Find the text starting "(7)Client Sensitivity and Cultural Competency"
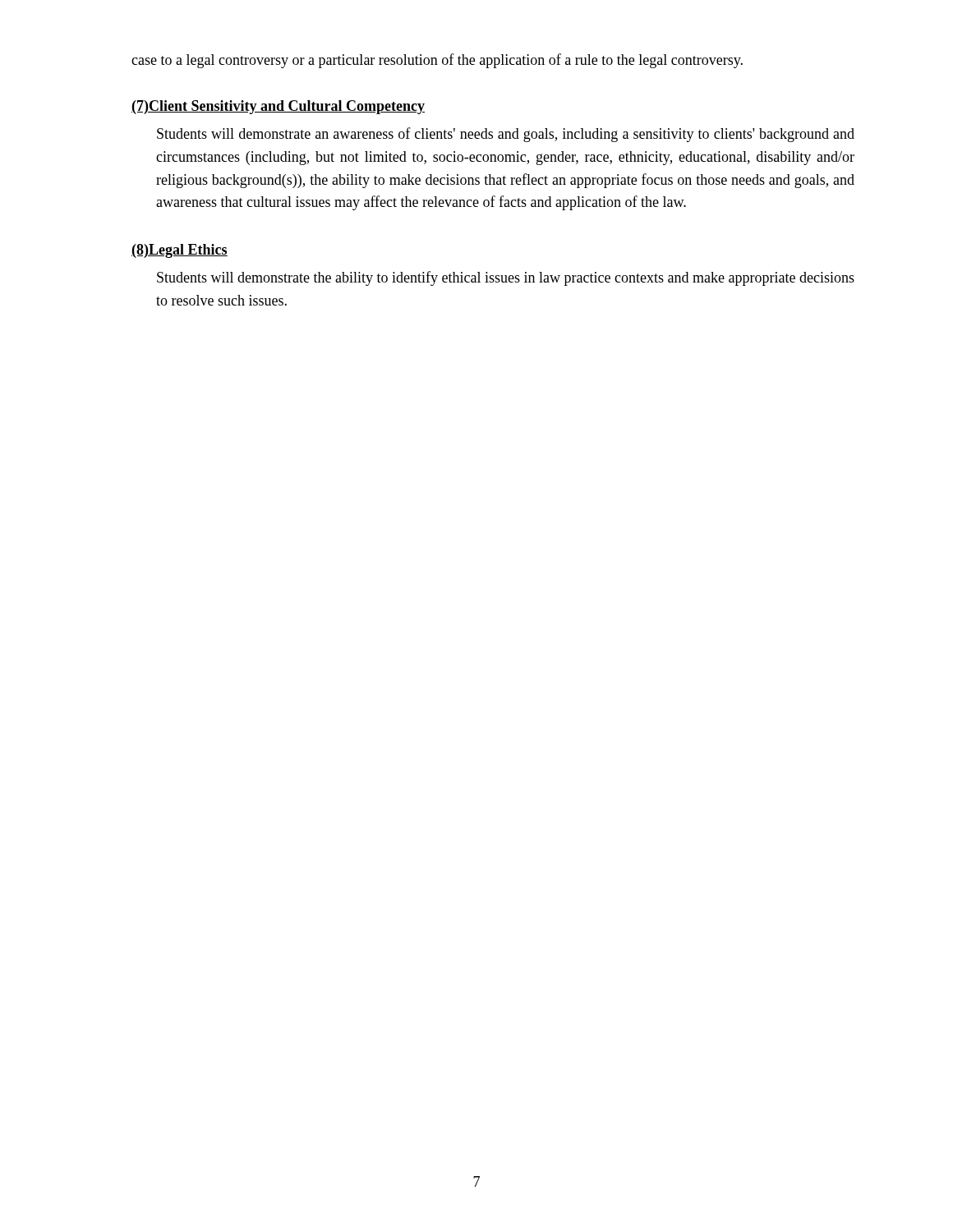Screen dimensions: 1232x953 click(278, 106)
